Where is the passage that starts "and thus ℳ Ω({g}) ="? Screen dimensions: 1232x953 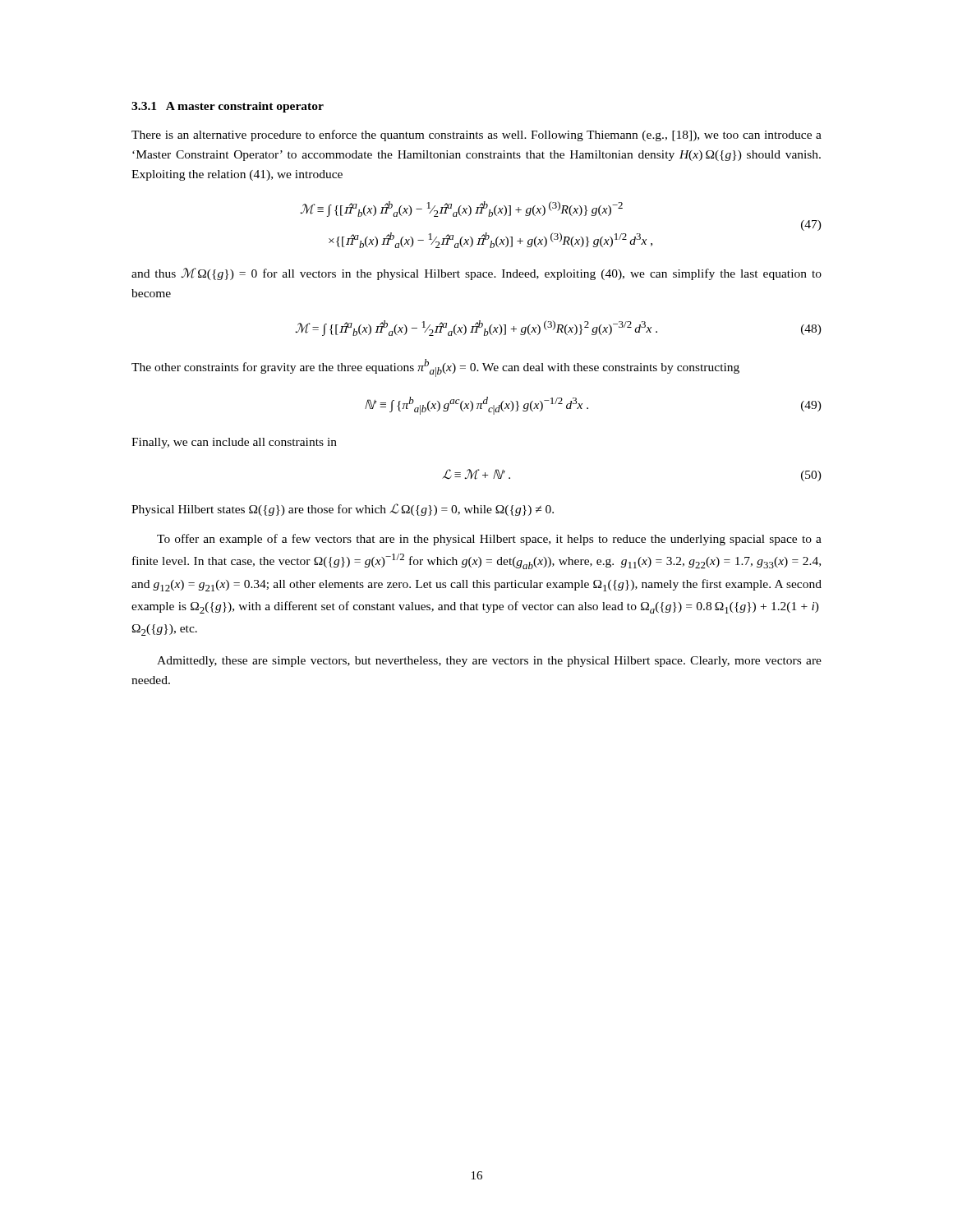[476, 283]
